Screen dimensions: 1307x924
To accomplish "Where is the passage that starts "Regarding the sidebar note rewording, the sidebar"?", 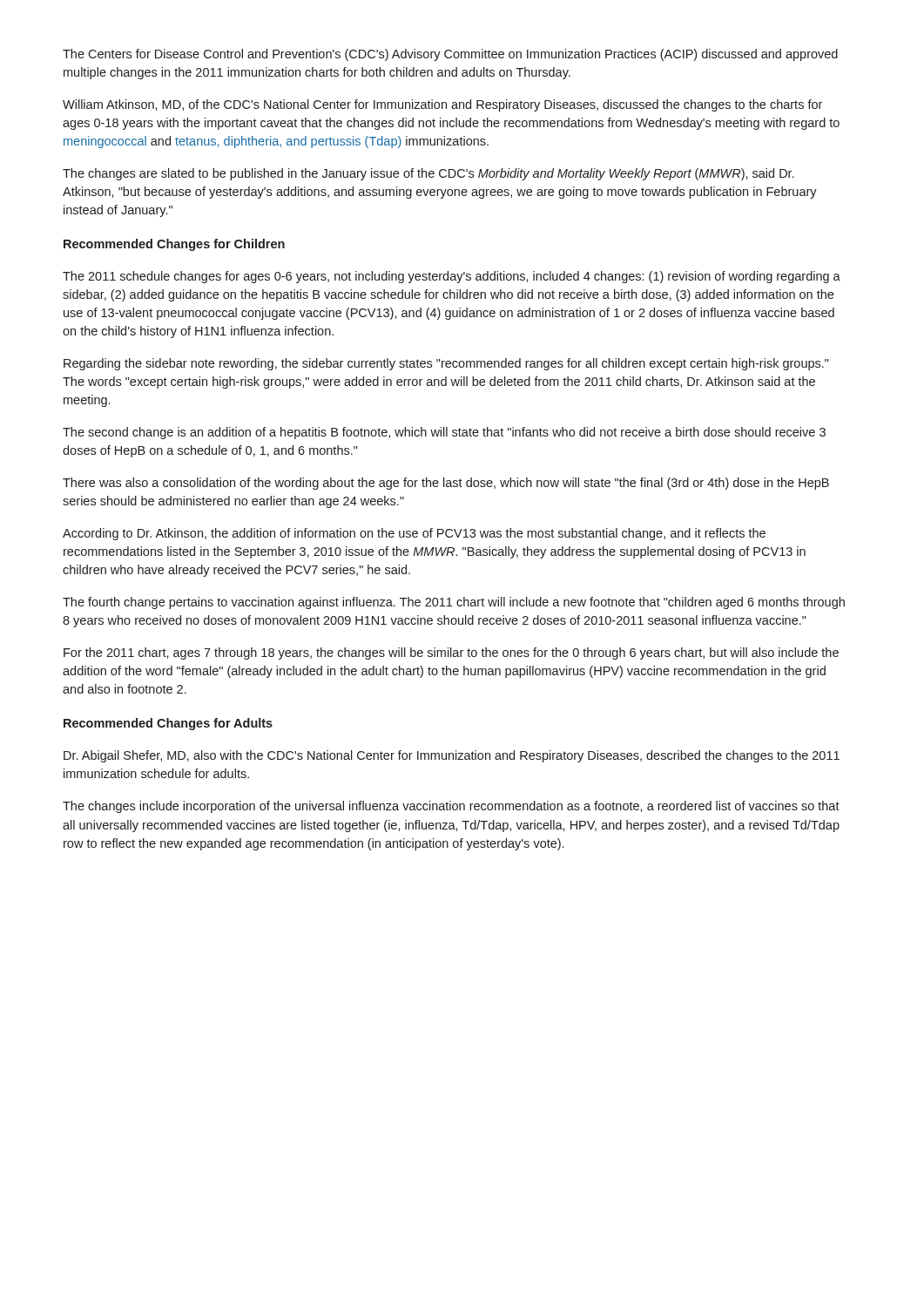I will point(455,382).
